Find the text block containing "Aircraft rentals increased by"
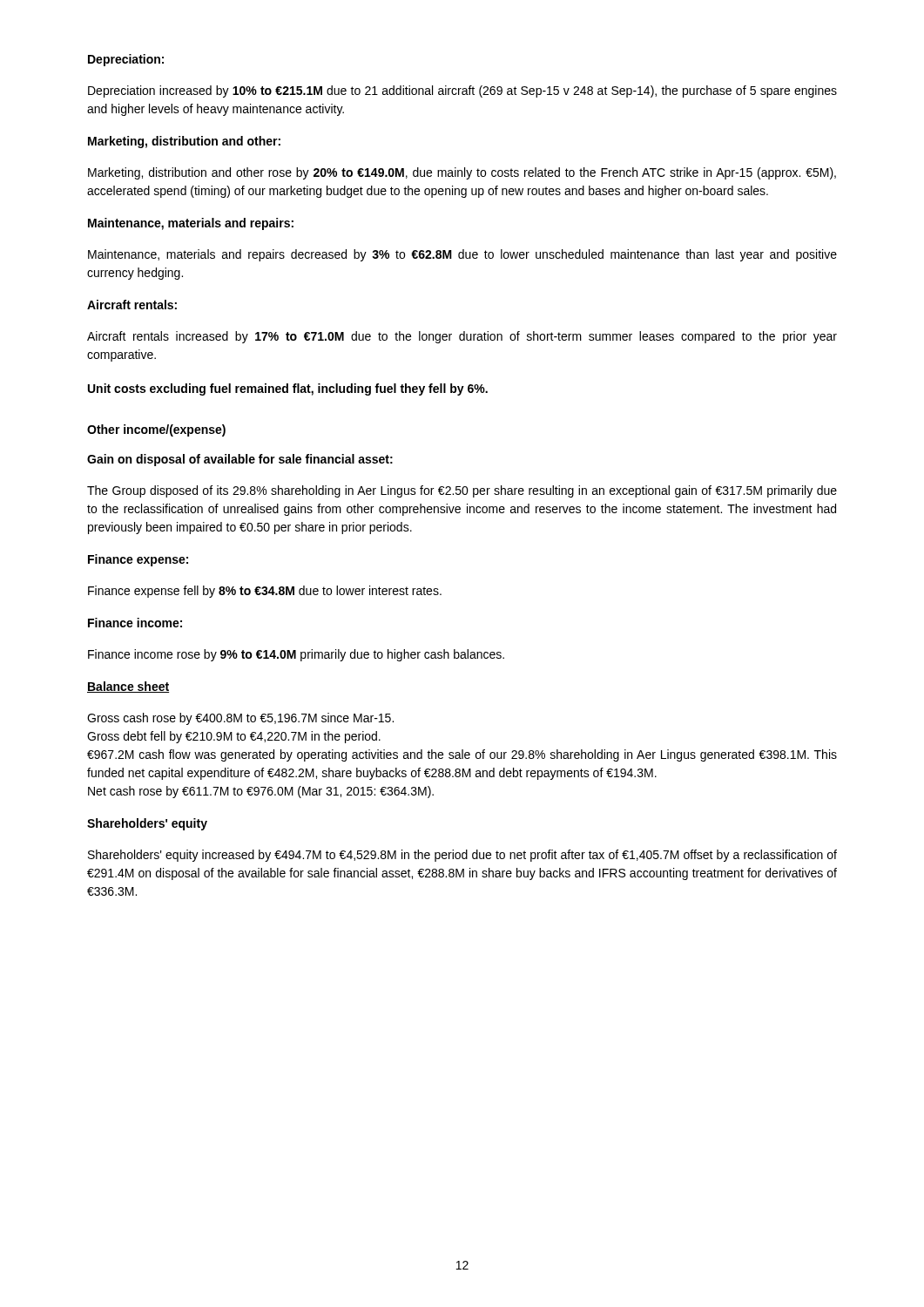 pos(462,346)
